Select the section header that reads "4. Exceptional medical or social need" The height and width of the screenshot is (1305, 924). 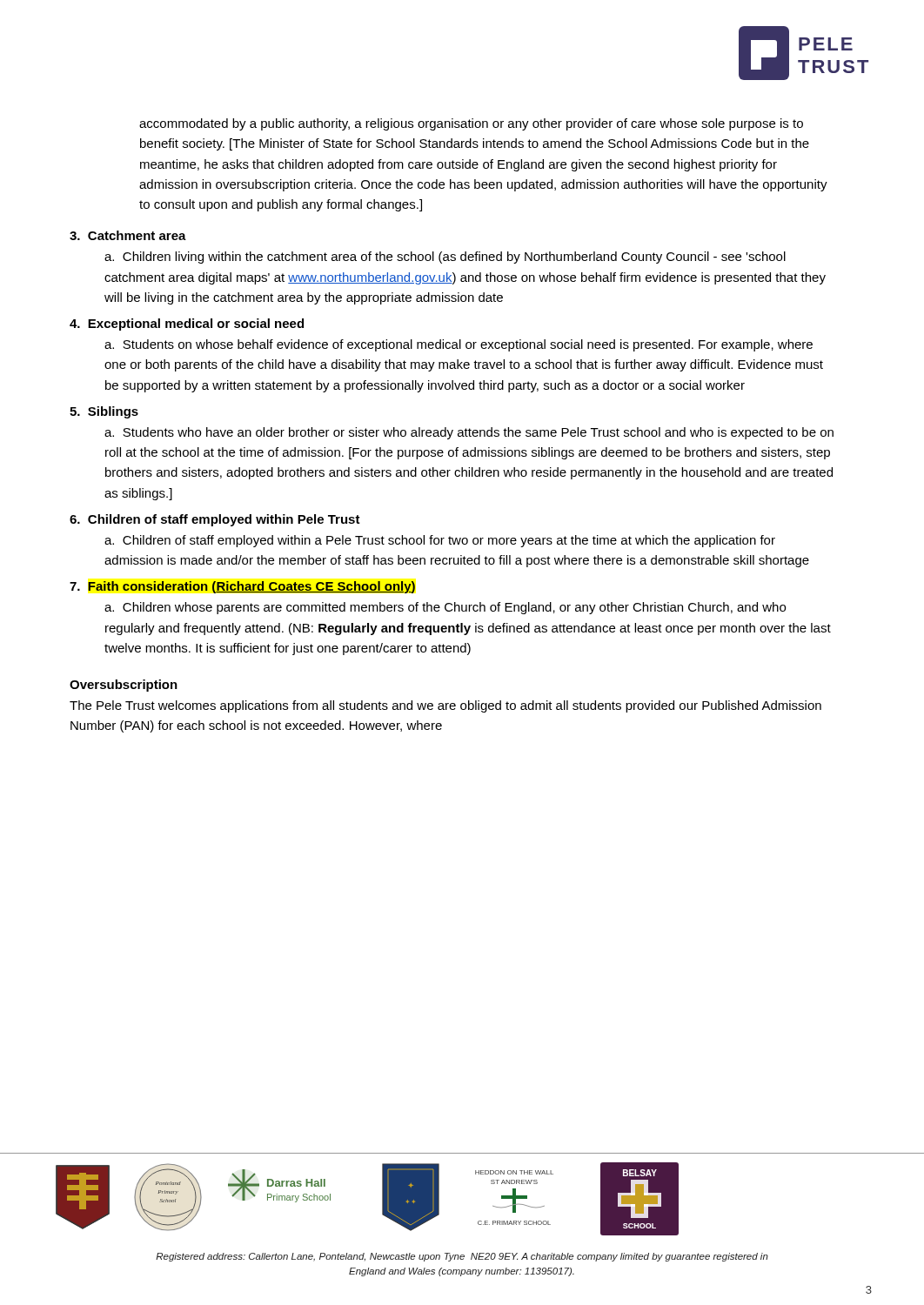point(187,323)
